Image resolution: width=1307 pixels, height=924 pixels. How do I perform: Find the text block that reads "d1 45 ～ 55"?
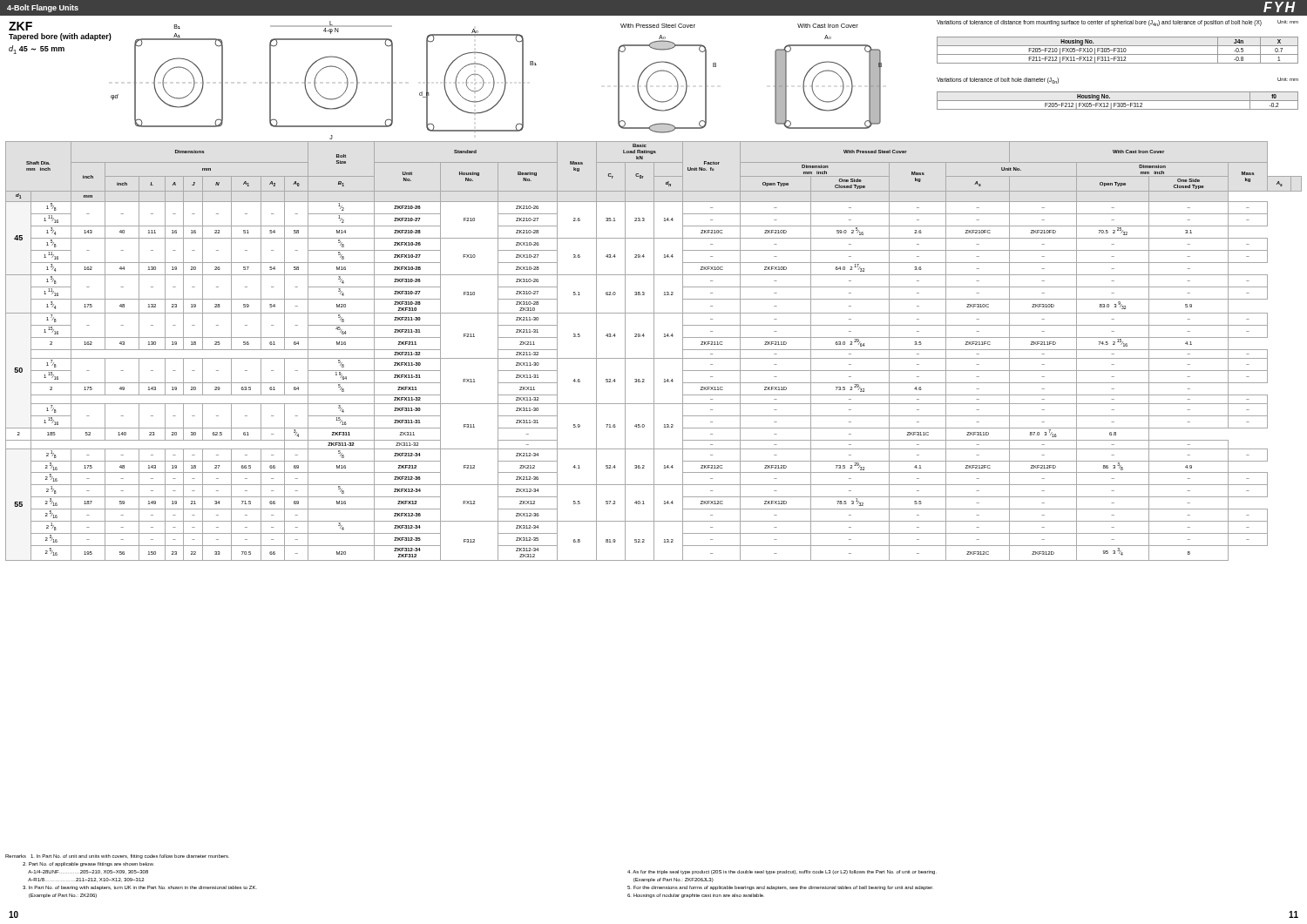pos(37,50)
